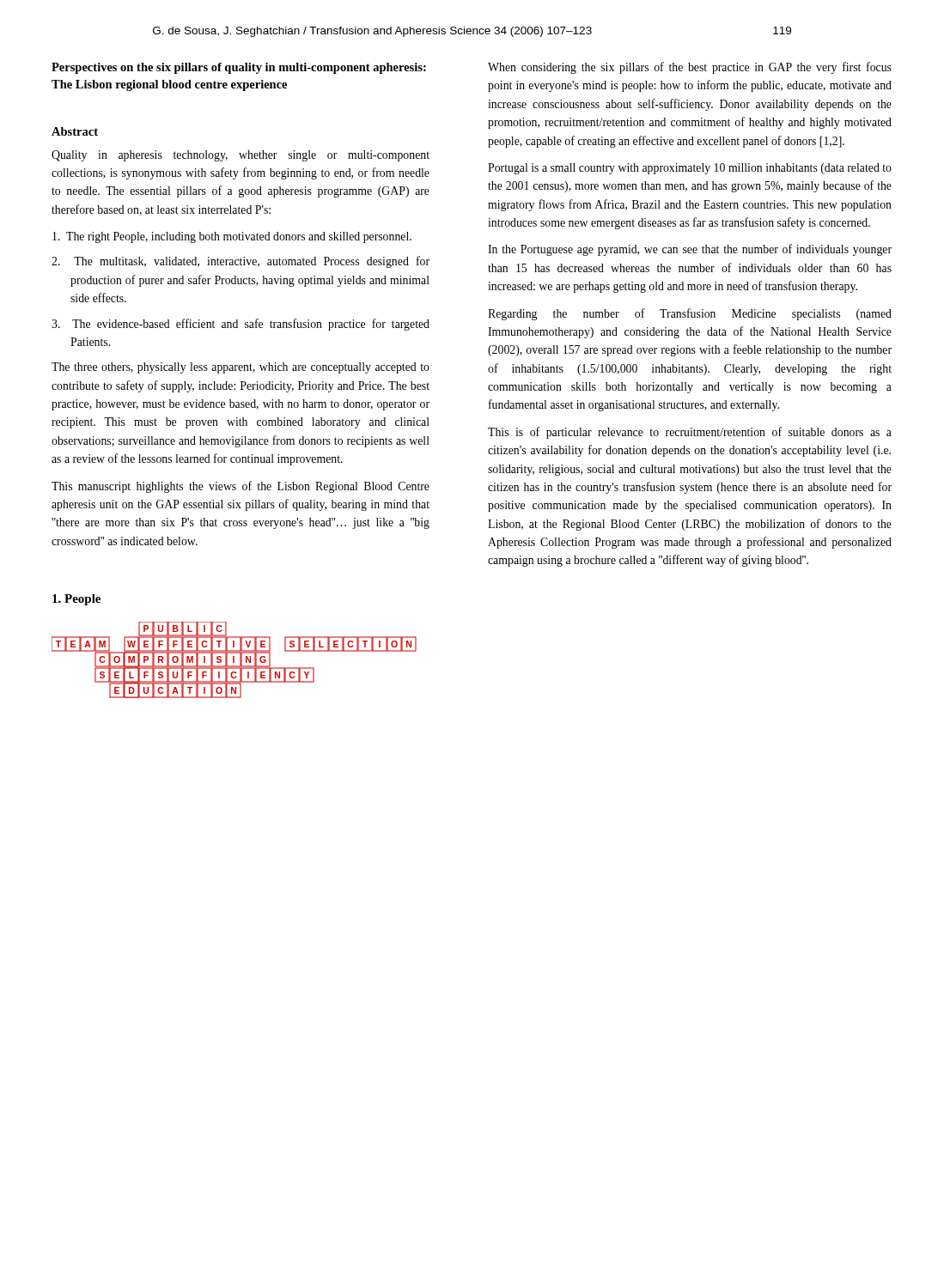Find the block on this page that starts "Regarding the number of Transfusion Medicine specialists"
Image resolution: width=944 pixels, height=1288 pixels.
[690, 359]
